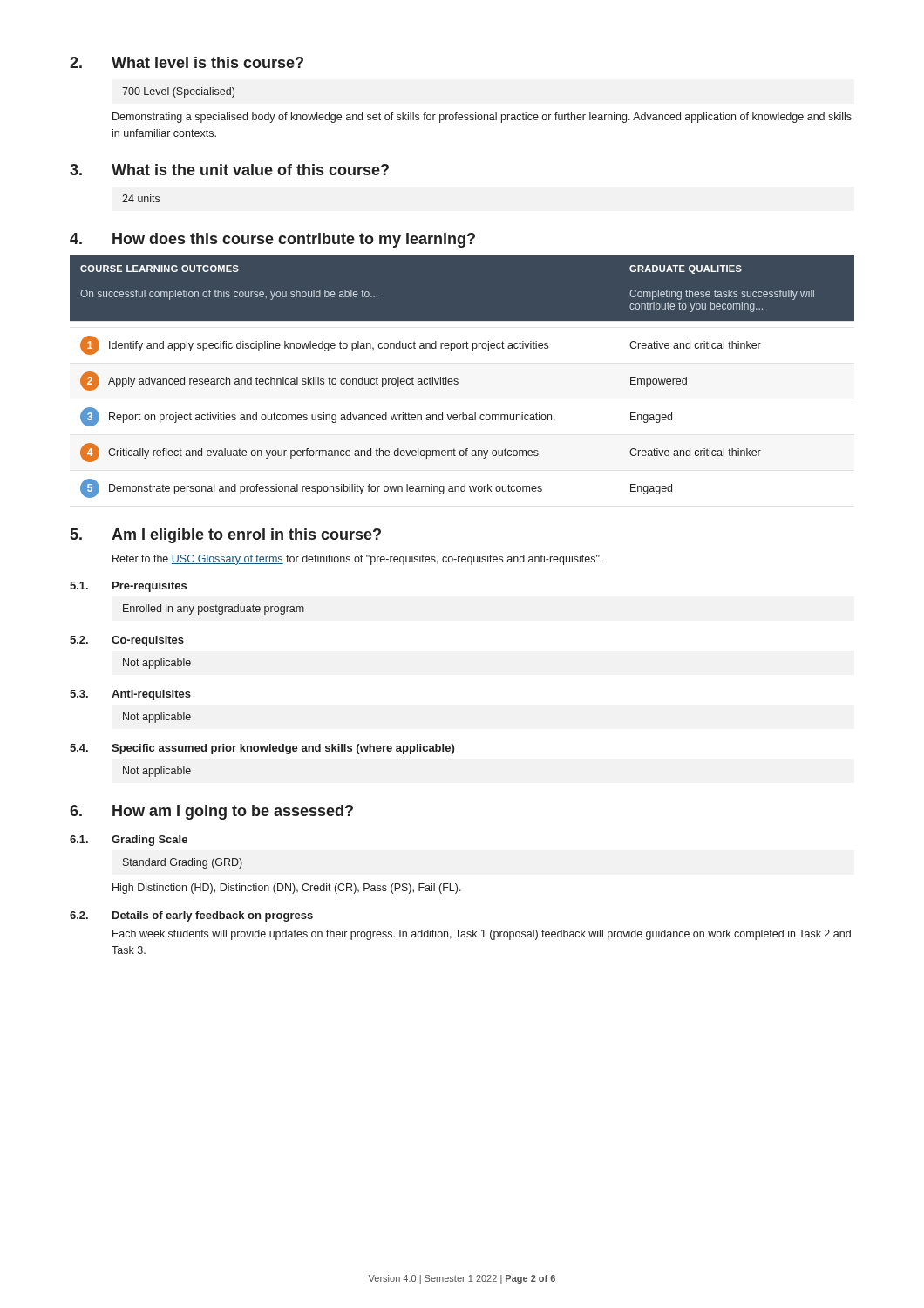
Task: Click on the text starting "Demonstrating a specialised body"
Action: (482, 125)
